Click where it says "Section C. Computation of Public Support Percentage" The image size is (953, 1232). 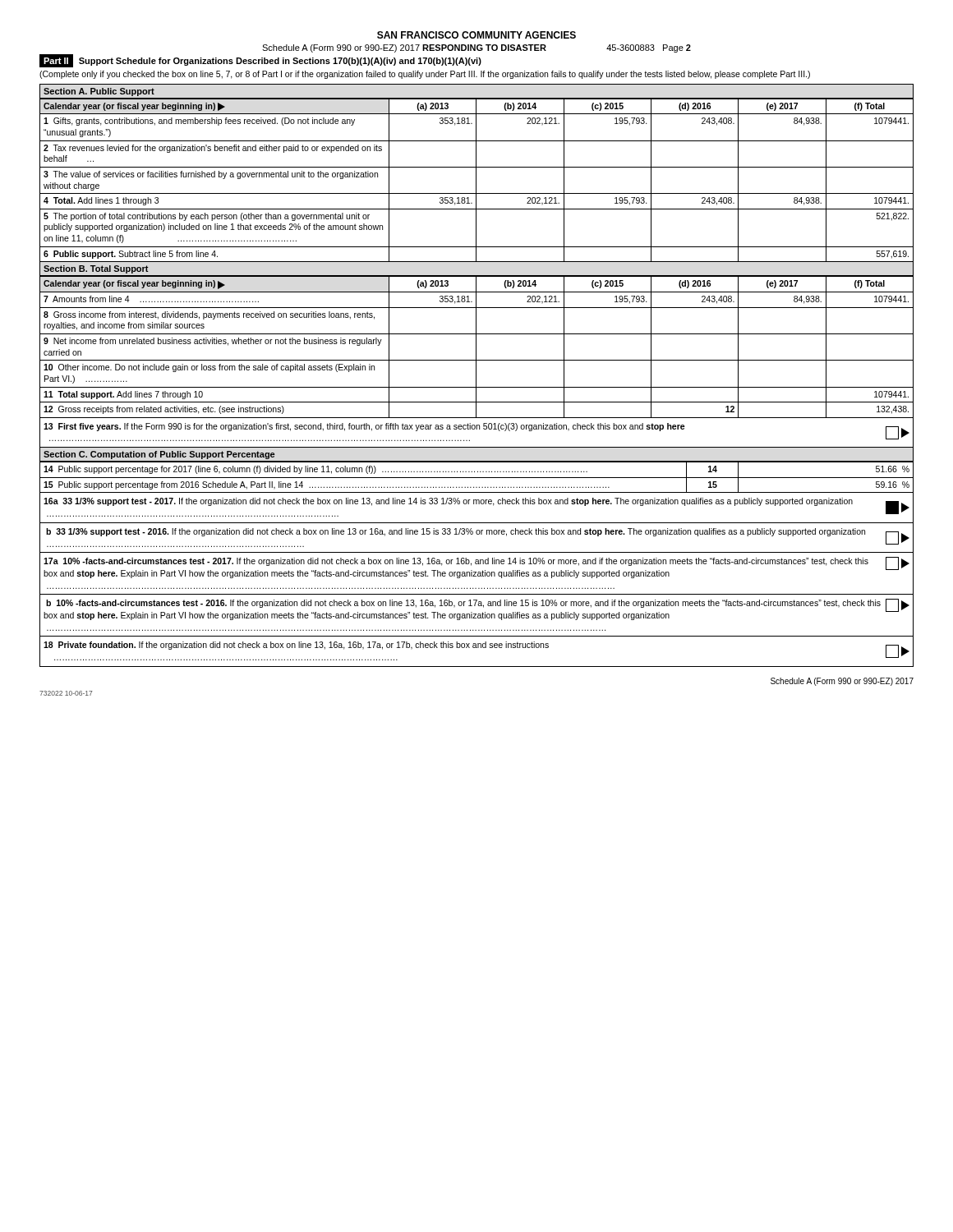159,454
